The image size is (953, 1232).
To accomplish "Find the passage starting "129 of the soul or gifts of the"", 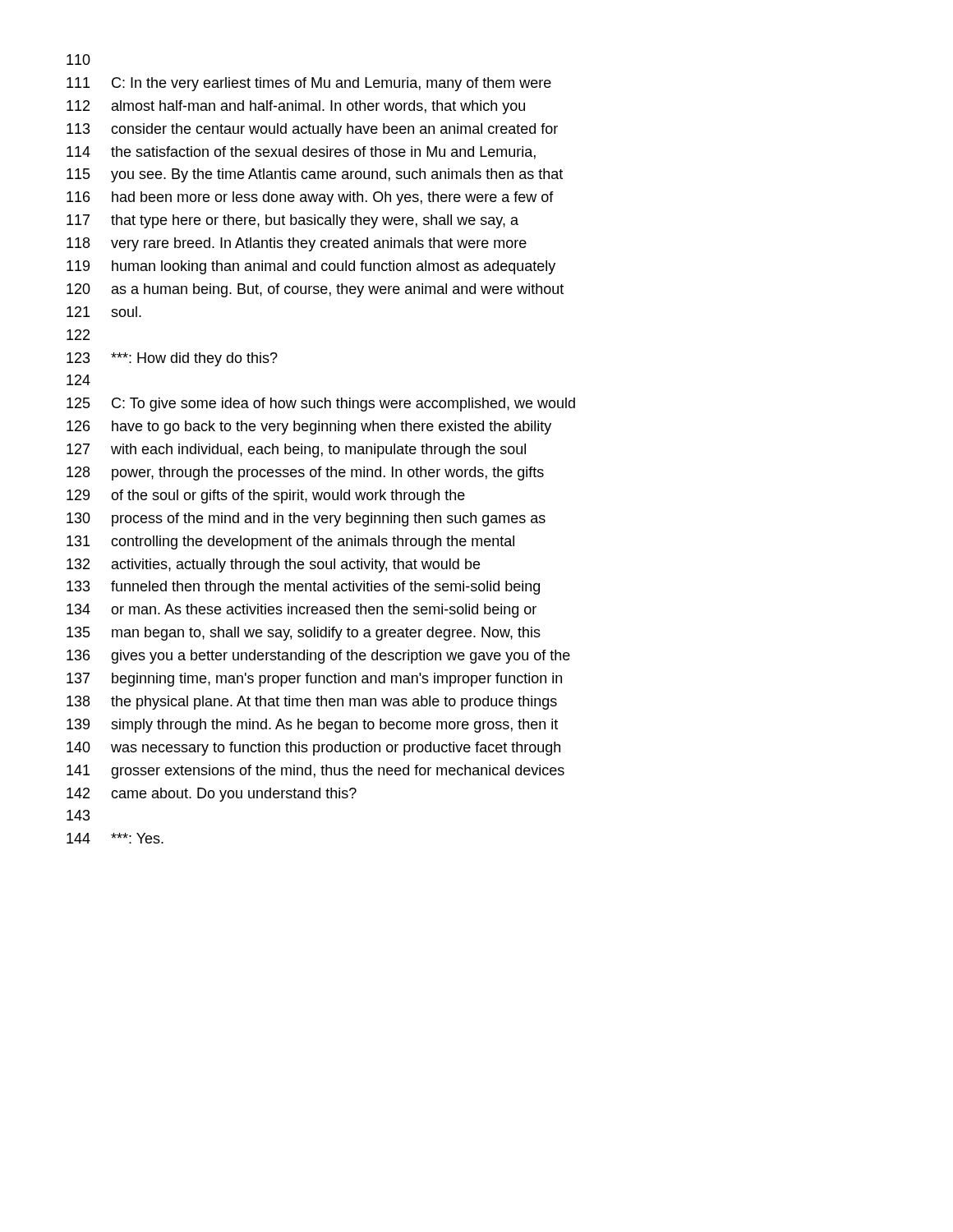I will pyautogui.click(x=265, y=496).
